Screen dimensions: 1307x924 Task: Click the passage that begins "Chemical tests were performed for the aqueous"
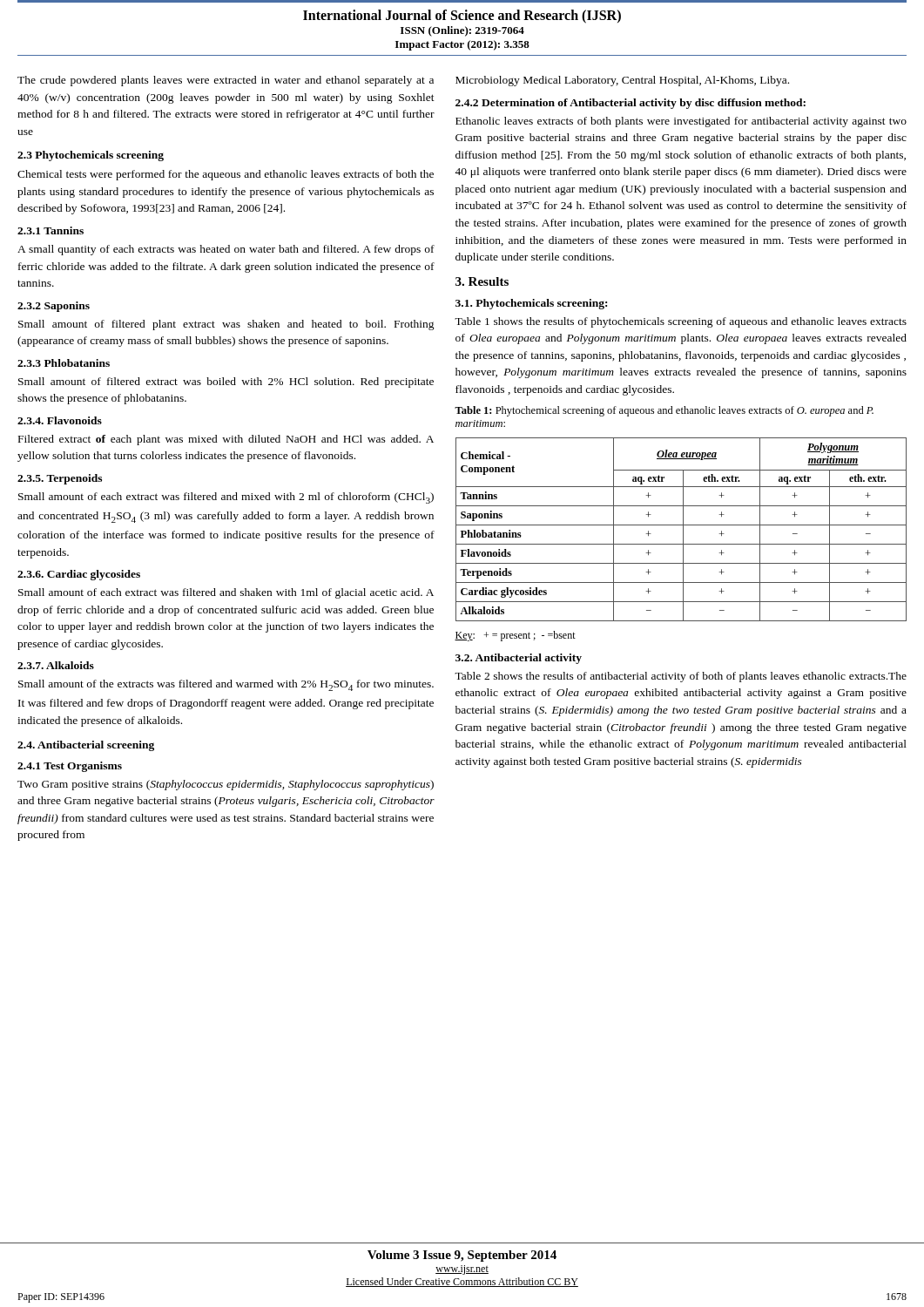(226, 191)
